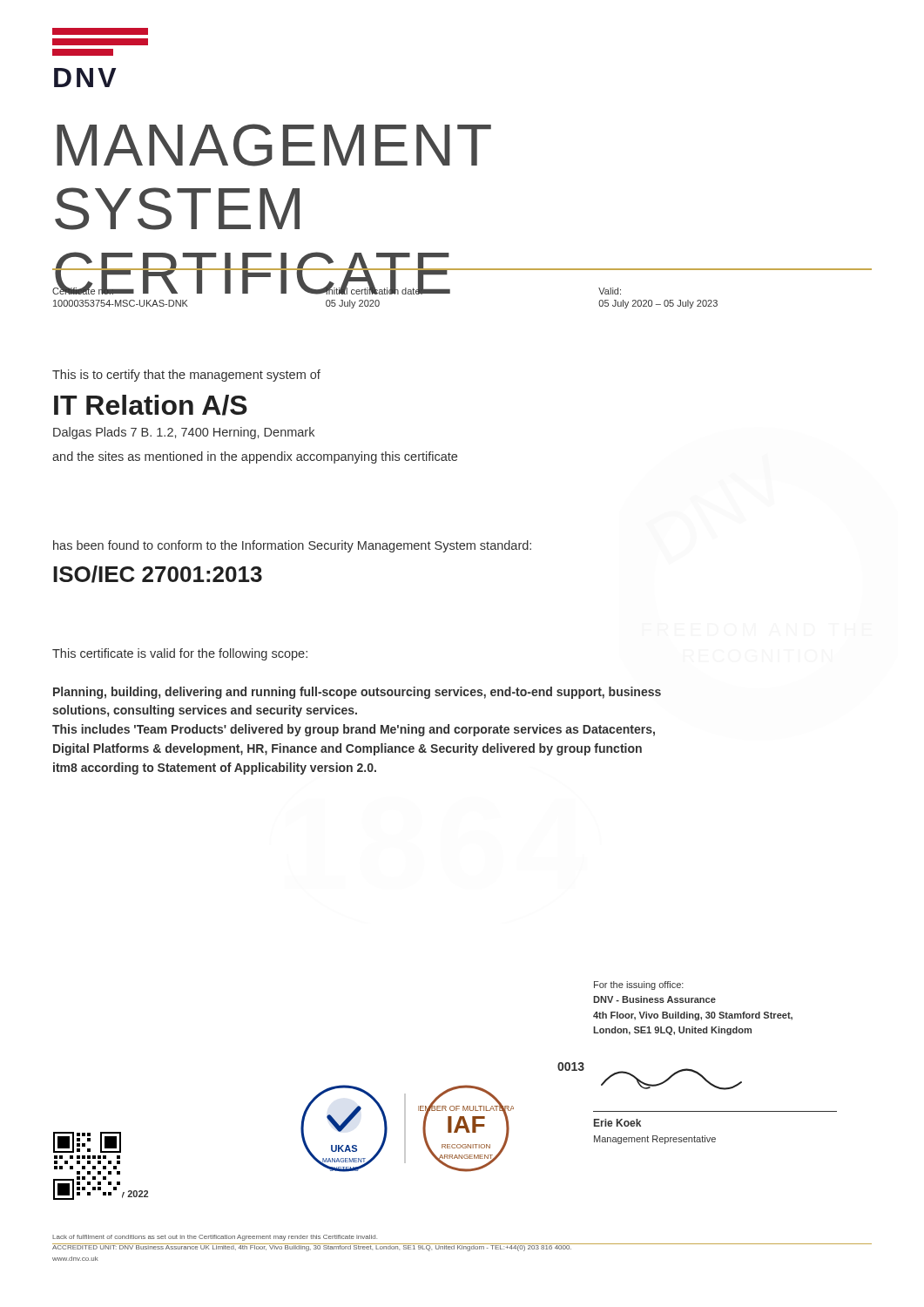Locate the block of text that opens with "Certificate no.: 10000353754-MSC-UKAS-DNK"
Screen dimensions: 1307x924
click(337, 290)
